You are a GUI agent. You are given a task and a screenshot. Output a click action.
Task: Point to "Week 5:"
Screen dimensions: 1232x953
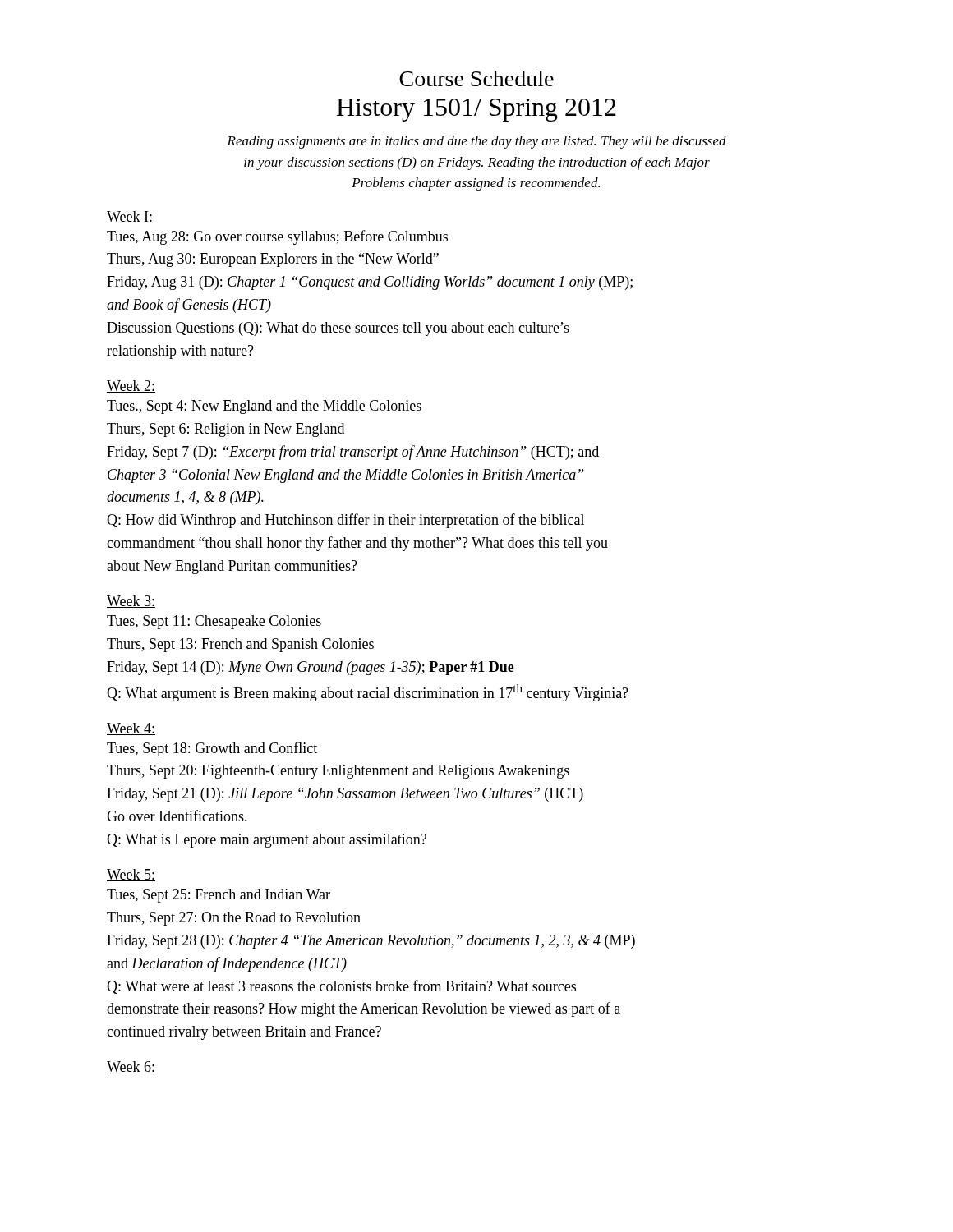(131, 875)
